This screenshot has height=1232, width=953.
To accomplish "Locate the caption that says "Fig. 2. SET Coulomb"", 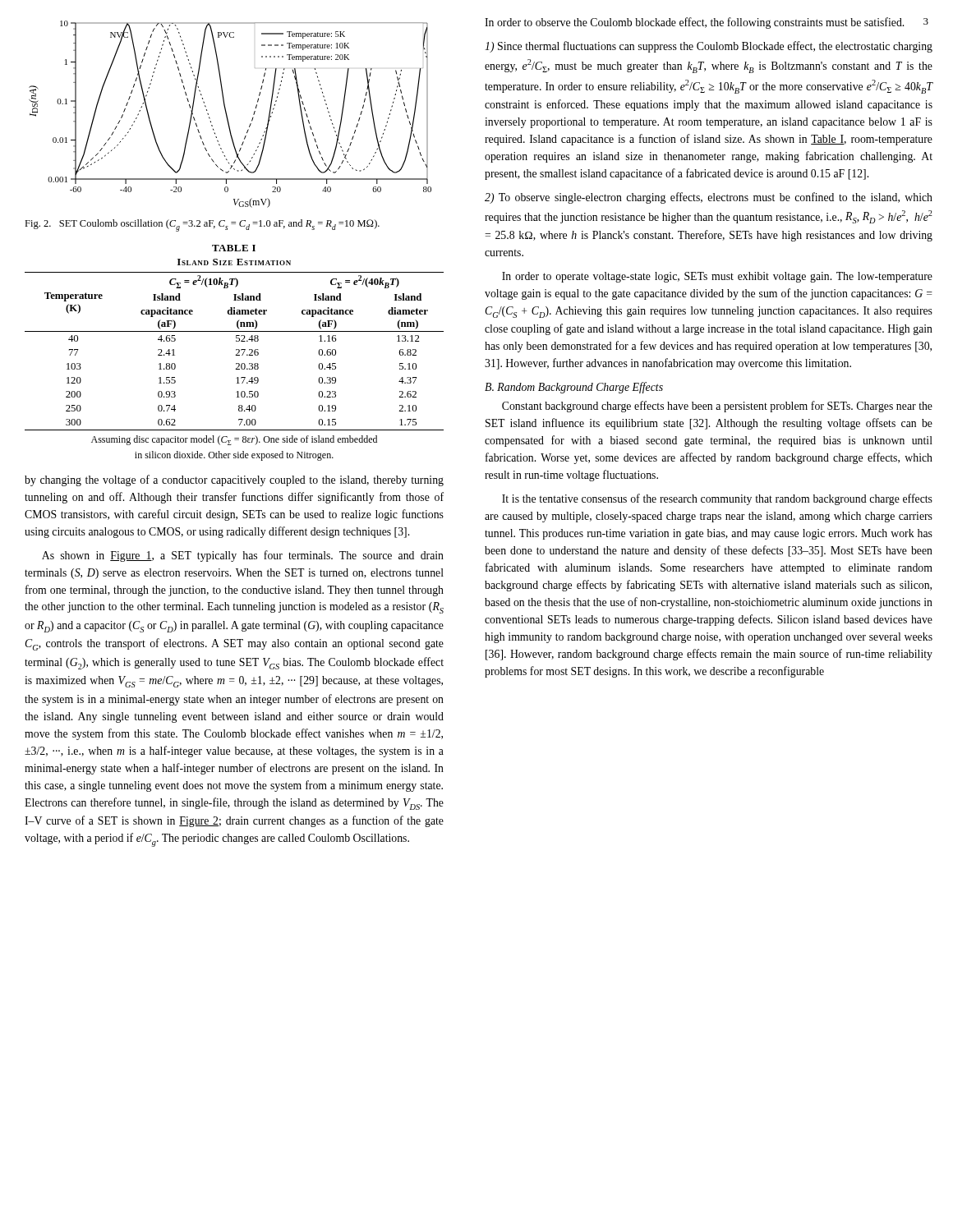I will (202, 224).
